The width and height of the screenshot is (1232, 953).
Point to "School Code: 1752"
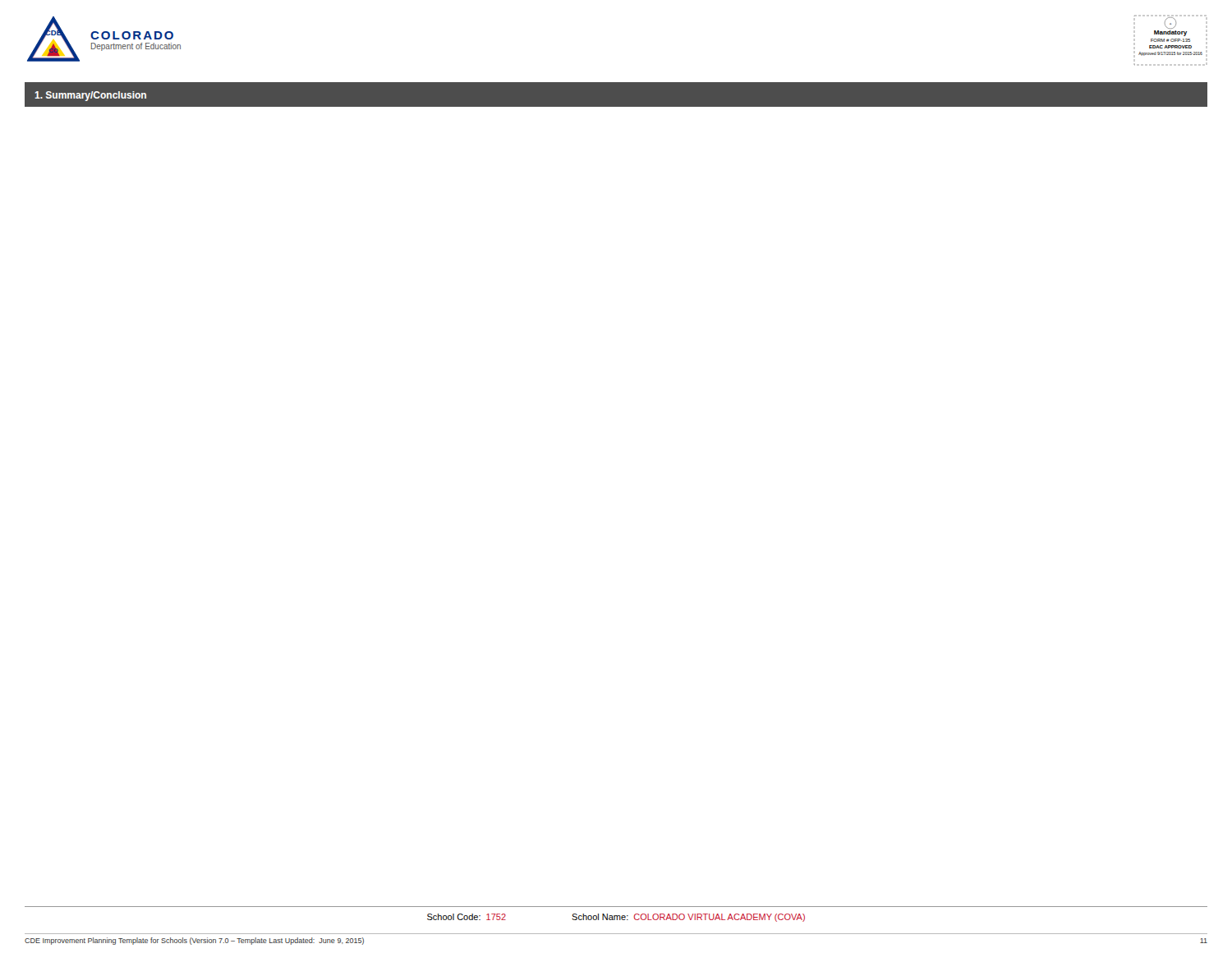[x=466, y=917]
